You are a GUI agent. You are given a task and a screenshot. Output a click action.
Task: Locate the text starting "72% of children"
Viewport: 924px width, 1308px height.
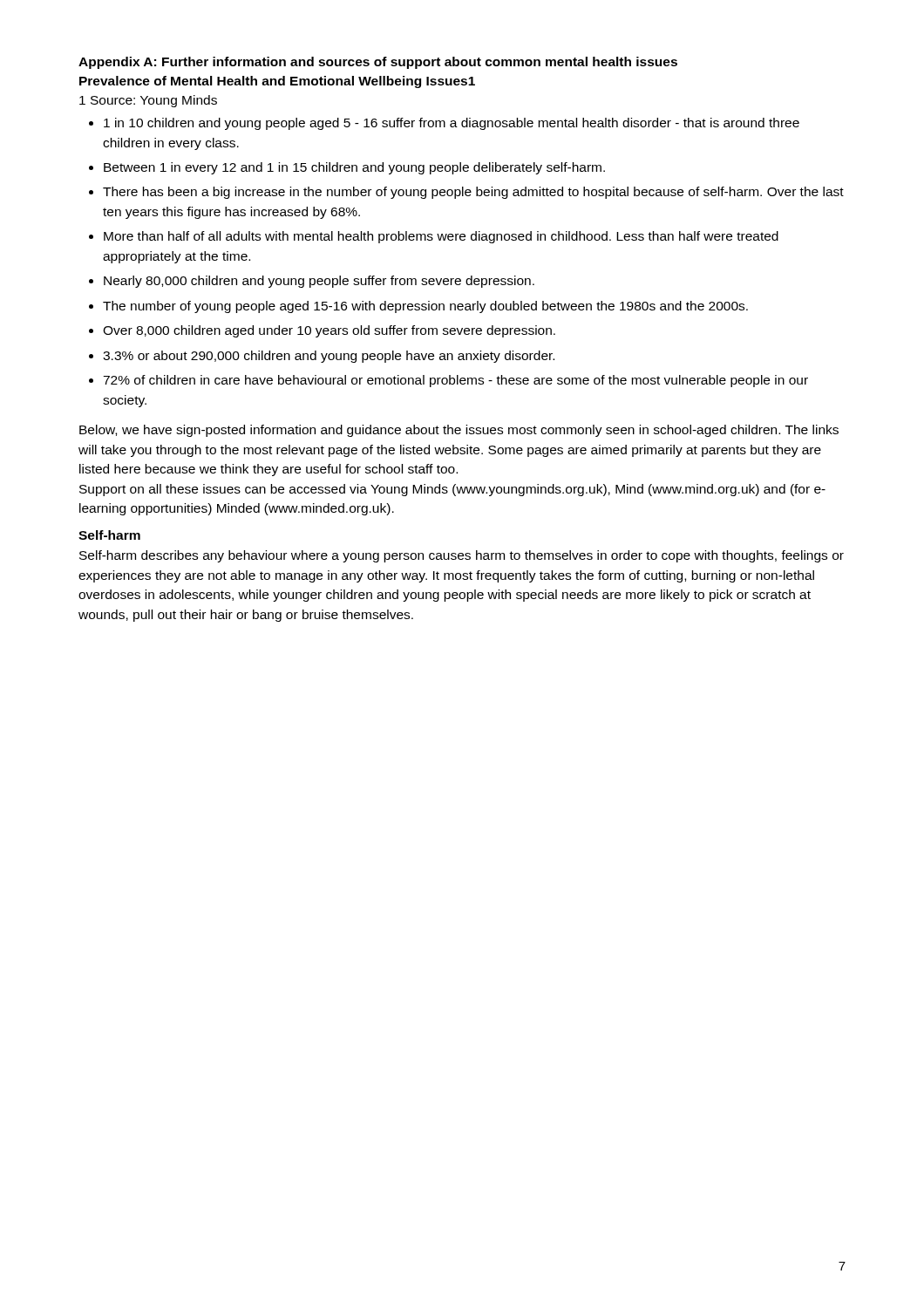coord(455,390)
